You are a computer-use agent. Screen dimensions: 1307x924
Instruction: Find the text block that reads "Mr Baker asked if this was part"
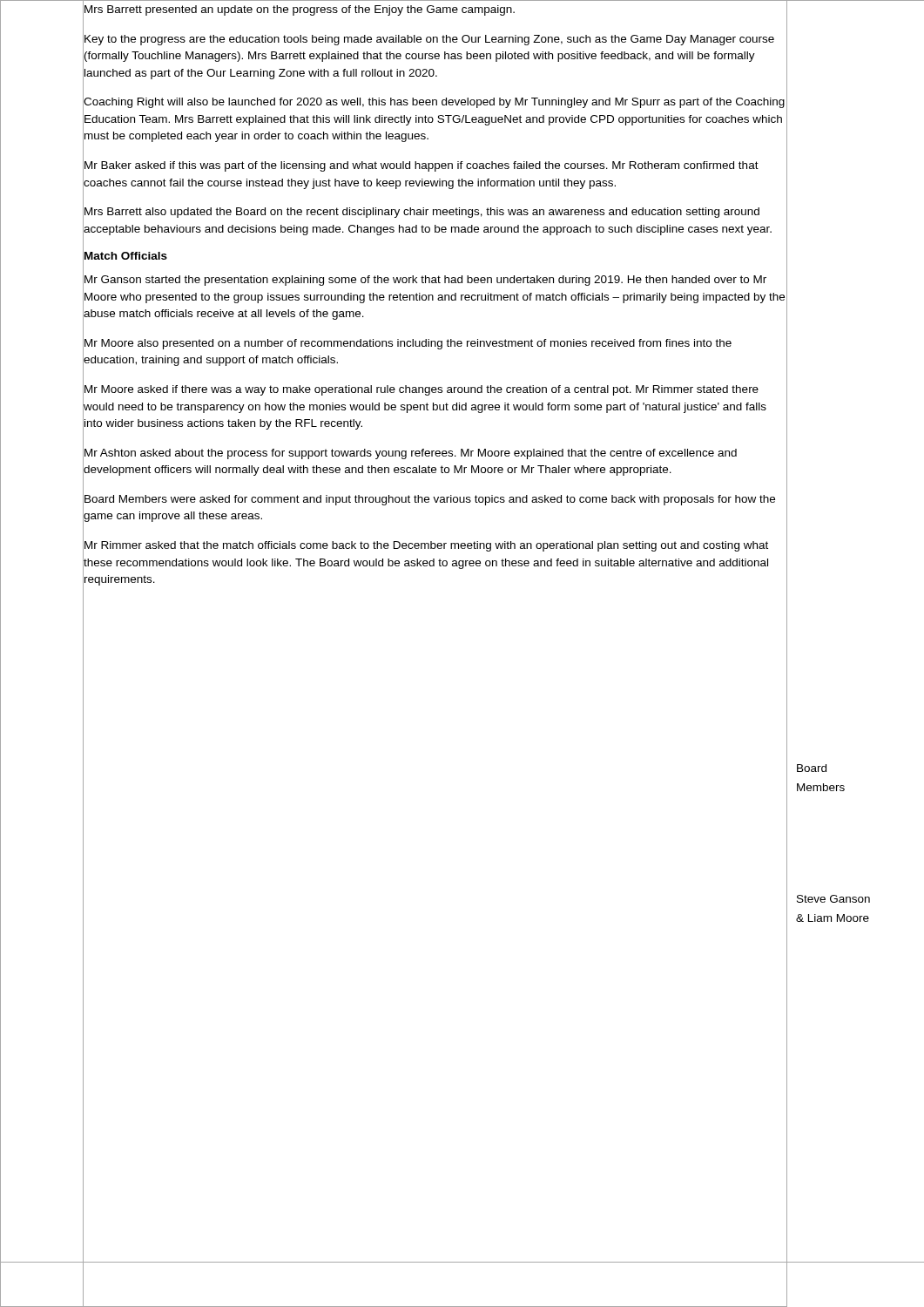pos(421,174)
